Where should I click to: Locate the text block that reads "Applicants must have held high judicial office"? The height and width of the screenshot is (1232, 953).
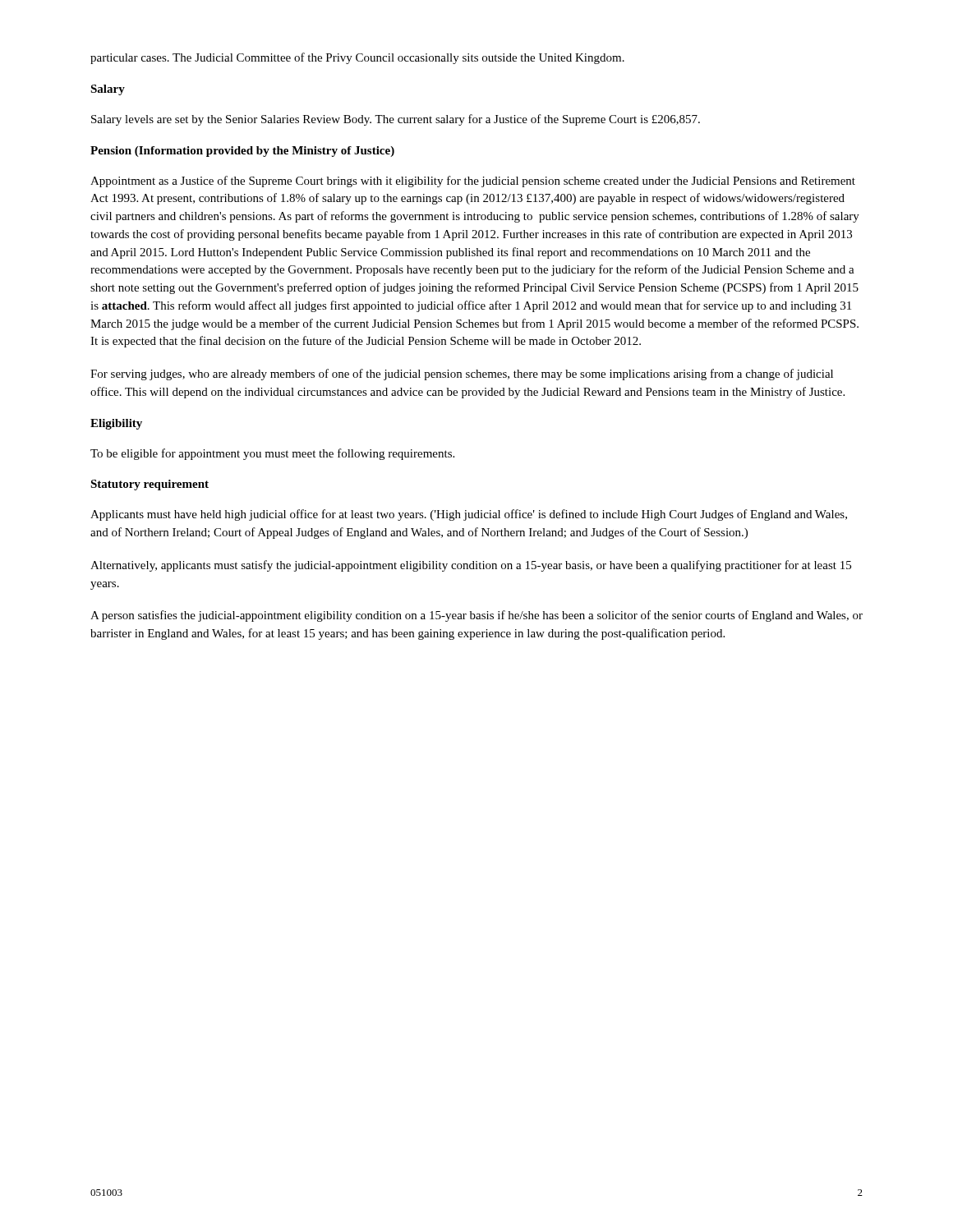coord(476,524)
